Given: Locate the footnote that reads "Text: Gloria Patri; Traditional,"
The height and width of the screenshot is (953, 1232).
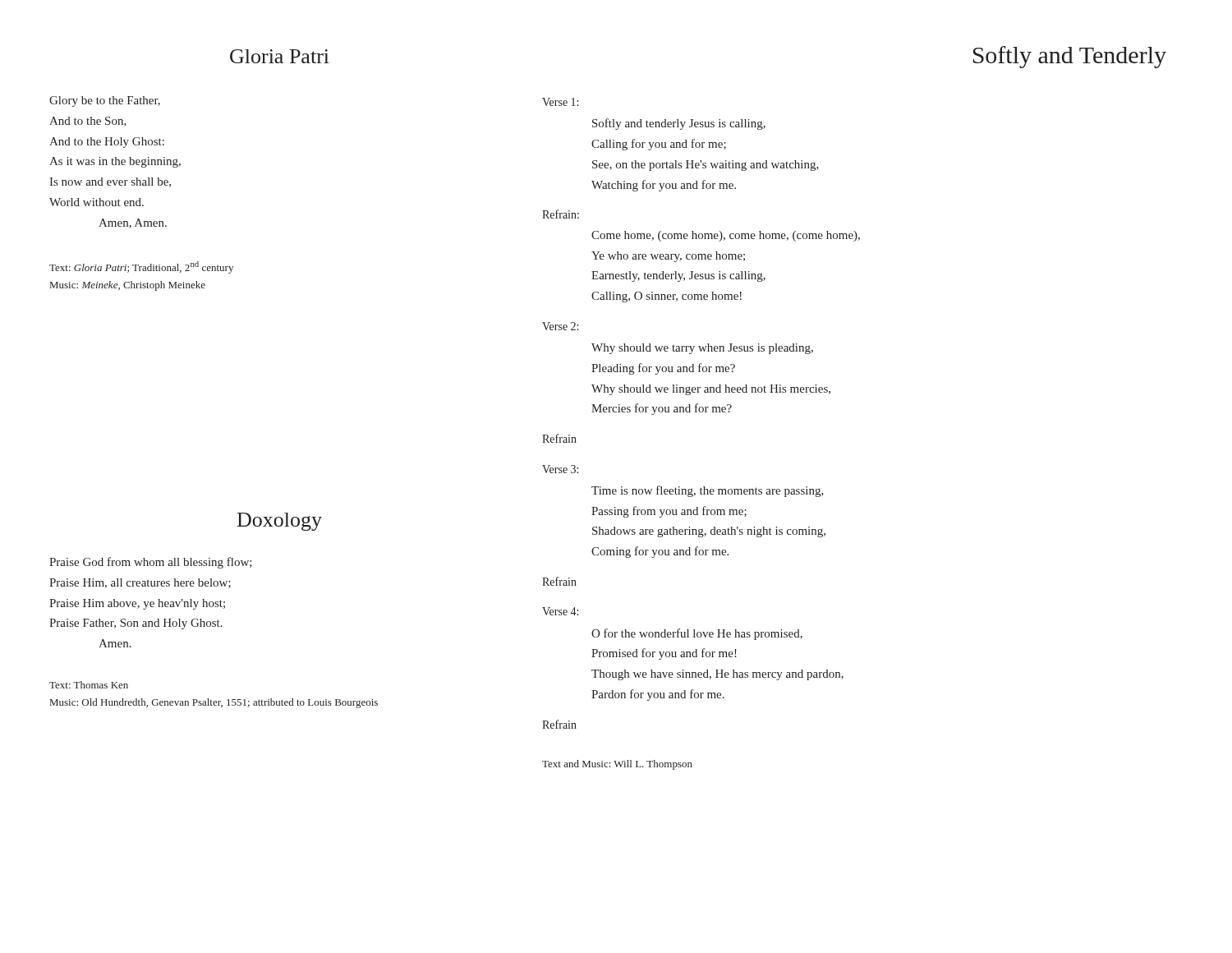Looking at the screenshot, I should tap(141, 275).
